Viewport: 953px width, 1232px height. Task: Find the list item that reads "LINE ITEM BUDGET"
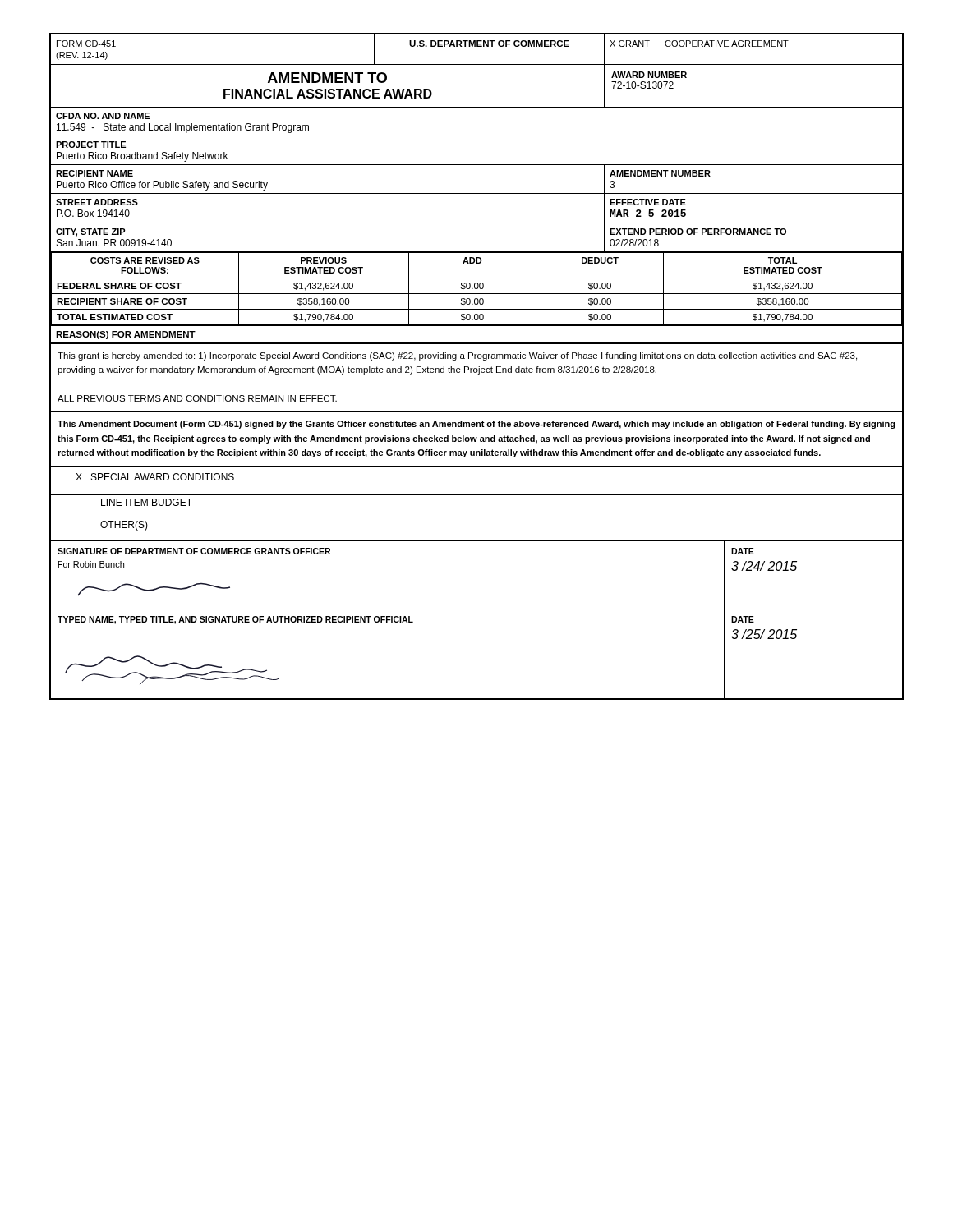pyautogui.click(x=489, y=502)
